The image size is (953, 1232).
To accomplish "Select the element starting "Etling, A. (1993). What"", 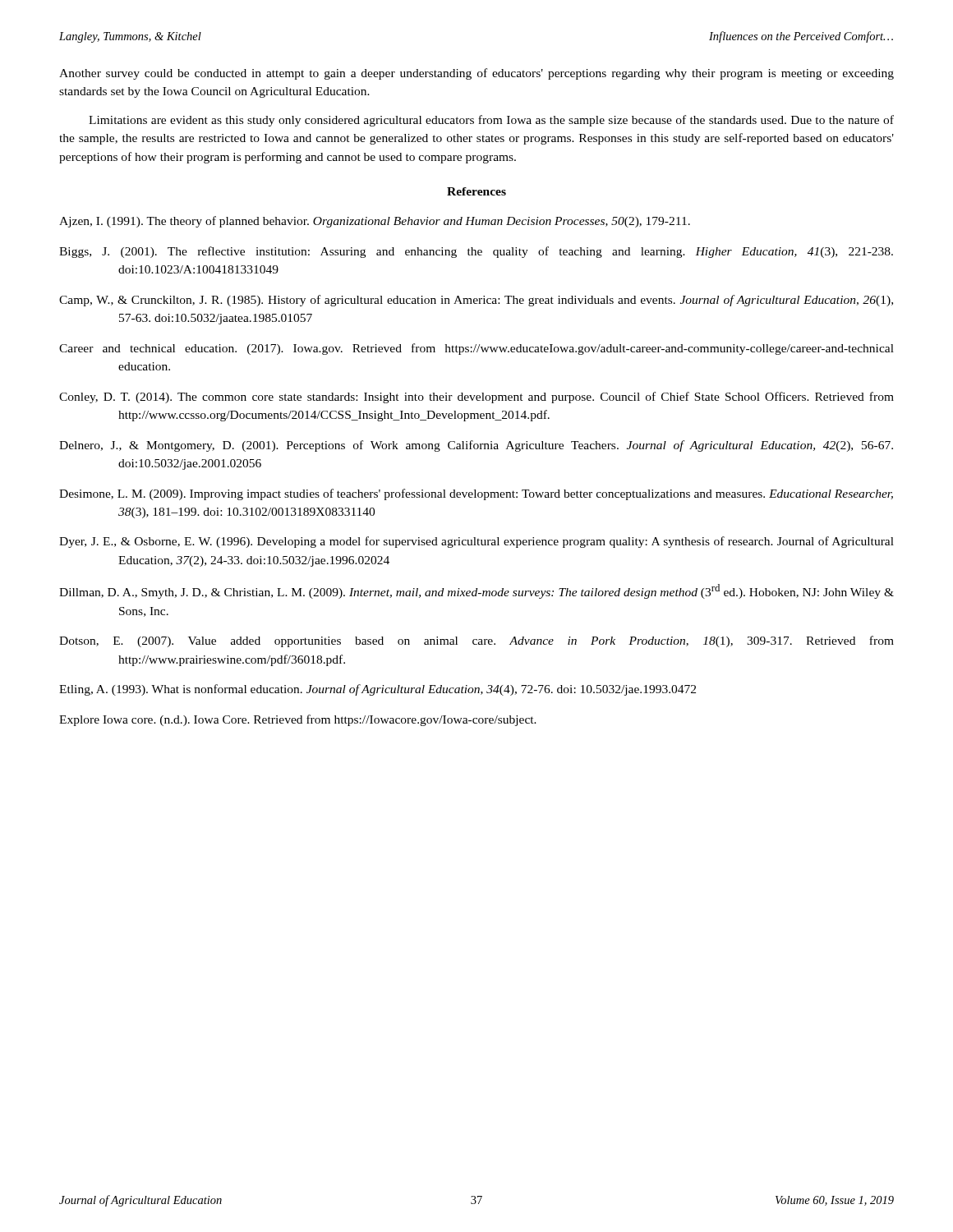I will (378, 689).
